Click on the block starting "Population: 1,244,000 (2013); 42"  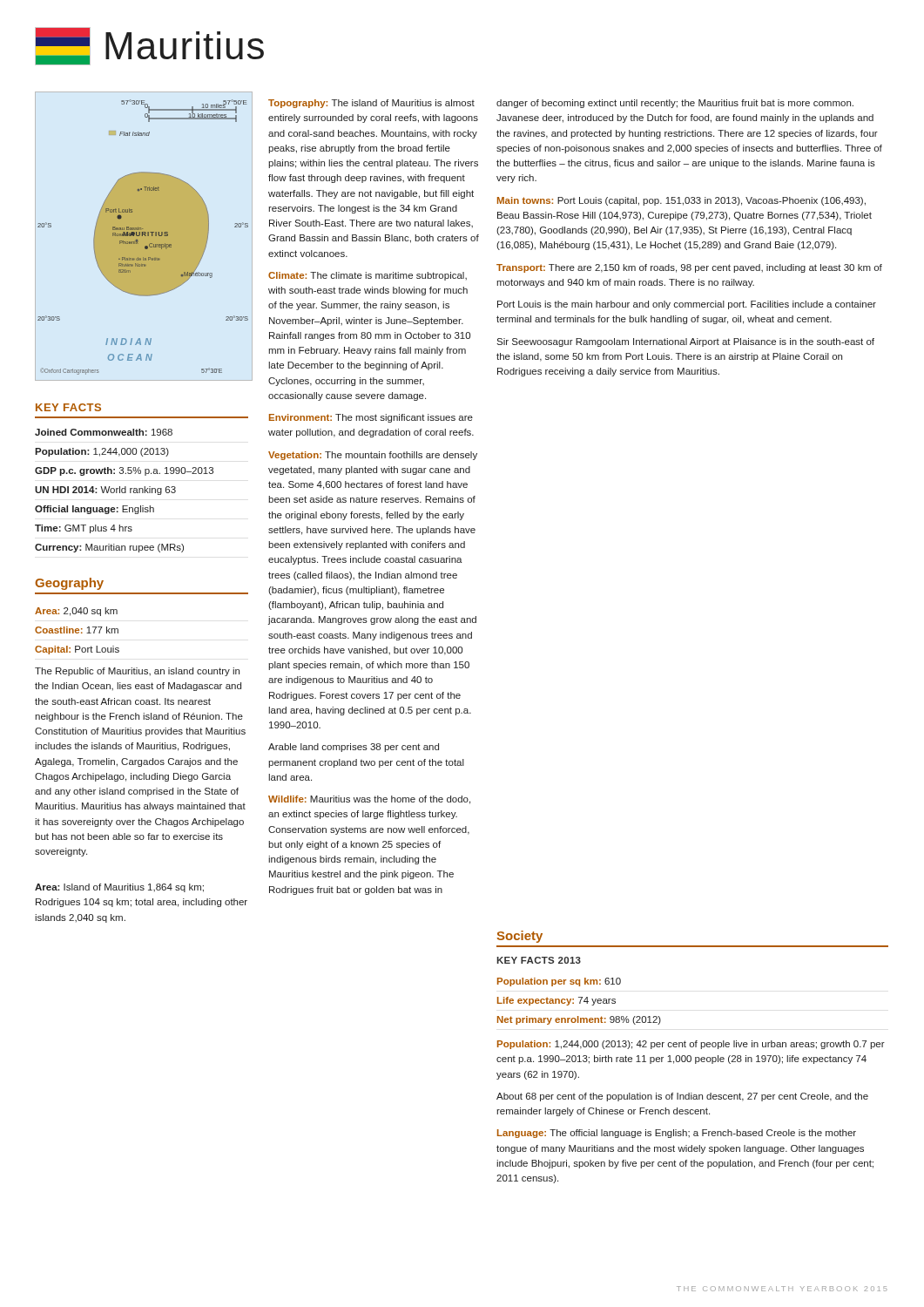click(692, 1111)
